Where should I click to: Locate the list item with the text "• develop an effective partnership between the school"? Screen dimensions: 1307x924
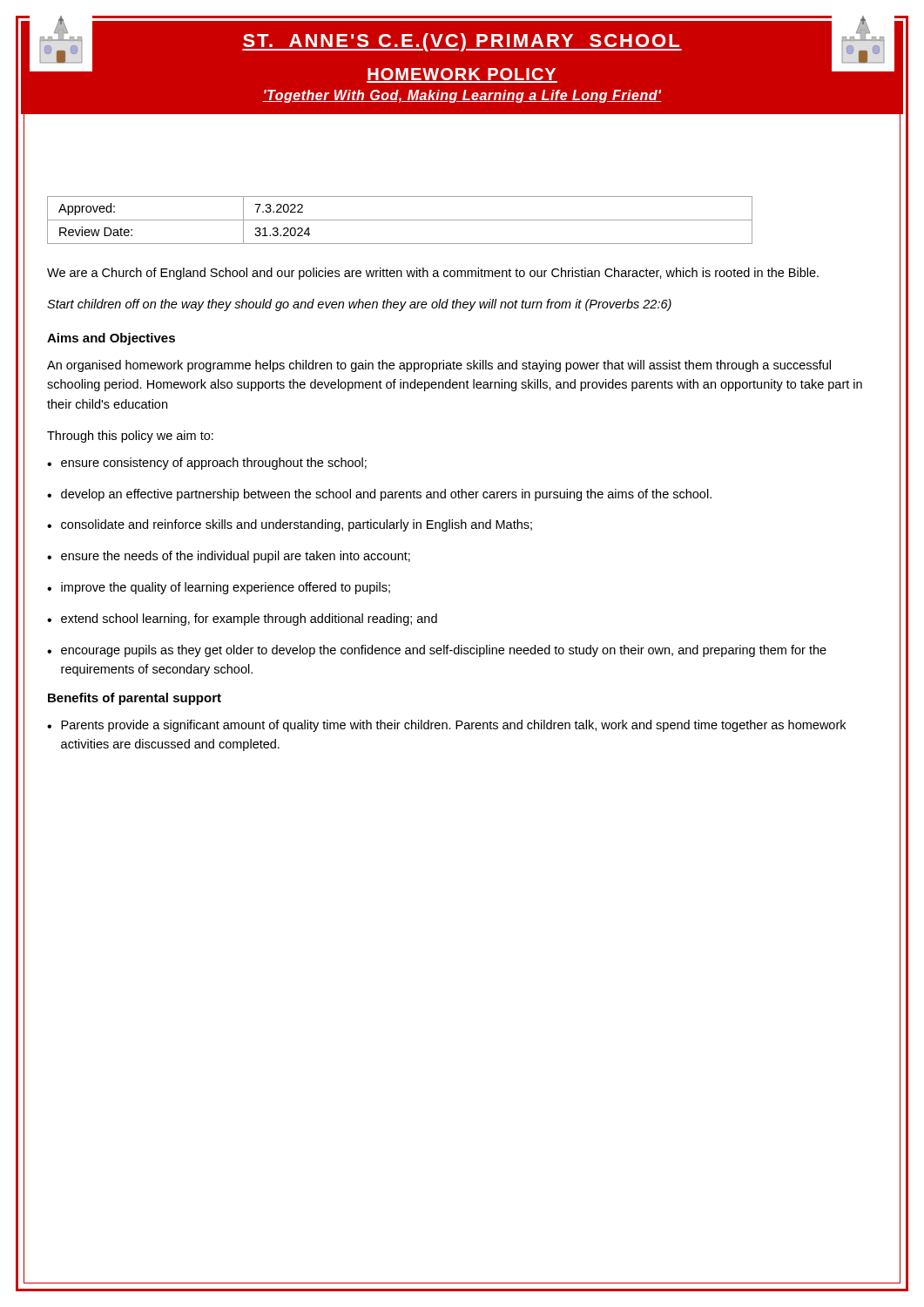(380, 495)
